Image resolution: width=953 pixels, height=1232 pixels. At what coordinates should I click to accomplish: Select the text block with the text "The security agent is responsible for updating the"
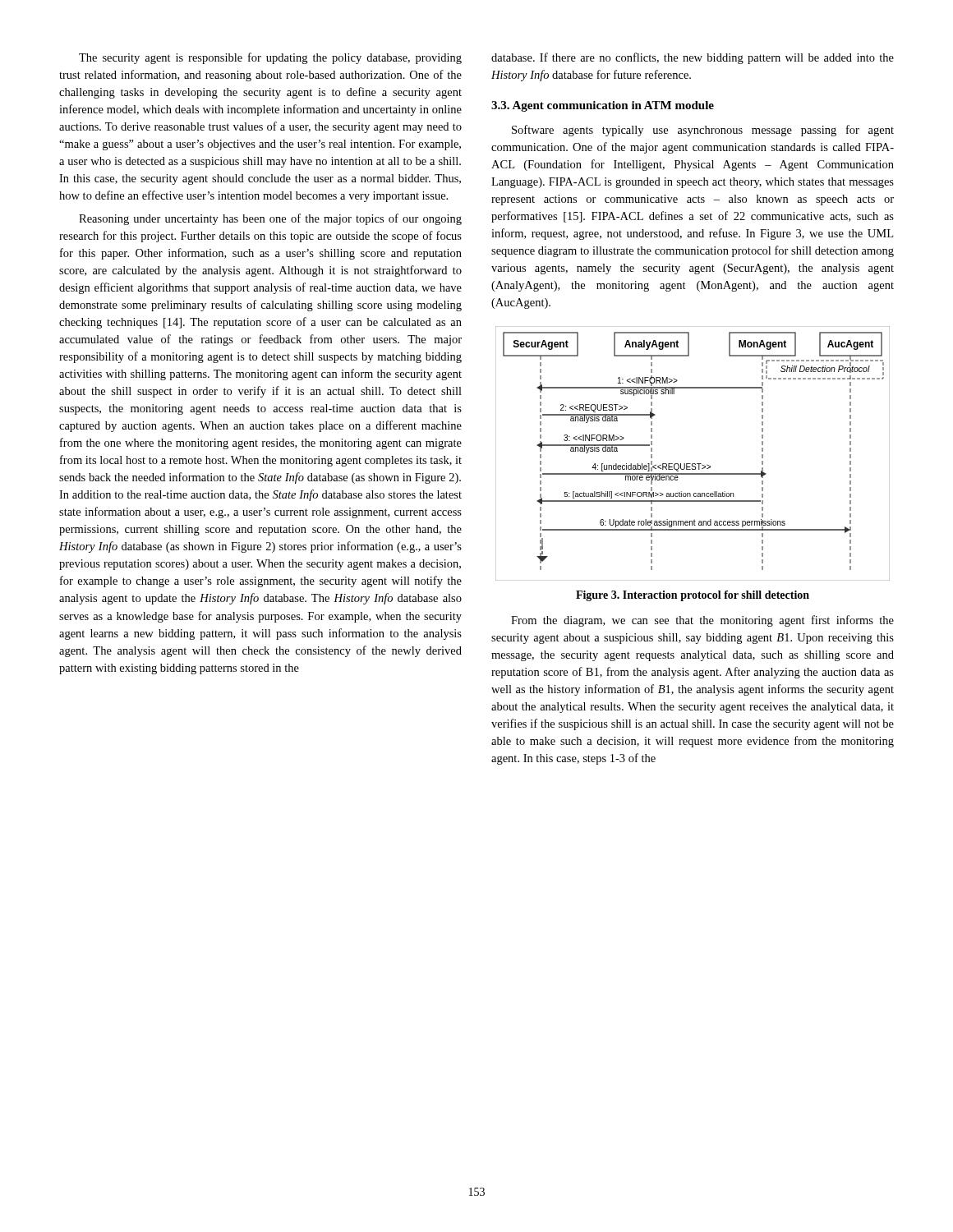(260, 127)
